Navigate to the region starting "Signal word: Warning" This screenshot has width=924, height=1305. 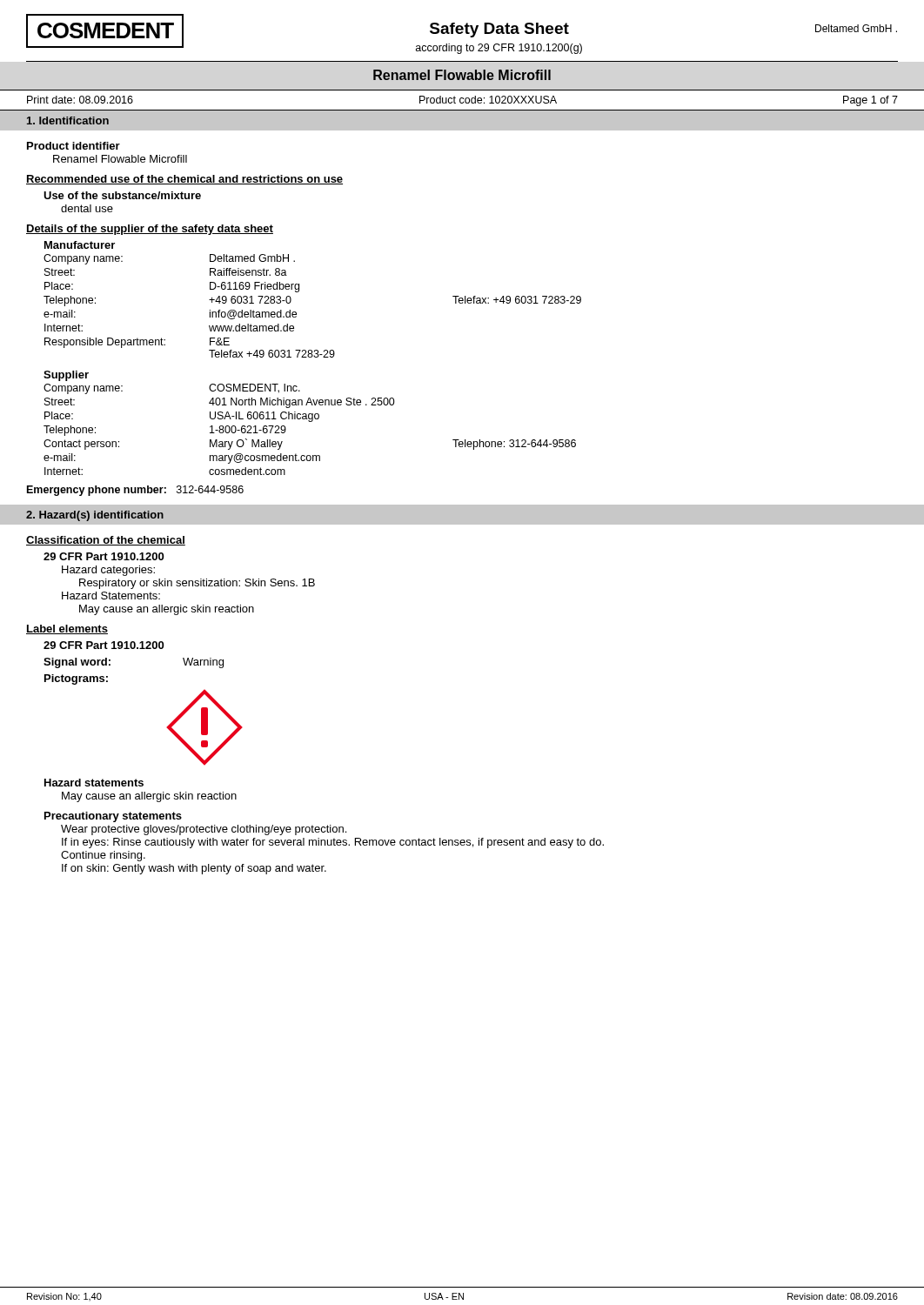click(69, 663)
